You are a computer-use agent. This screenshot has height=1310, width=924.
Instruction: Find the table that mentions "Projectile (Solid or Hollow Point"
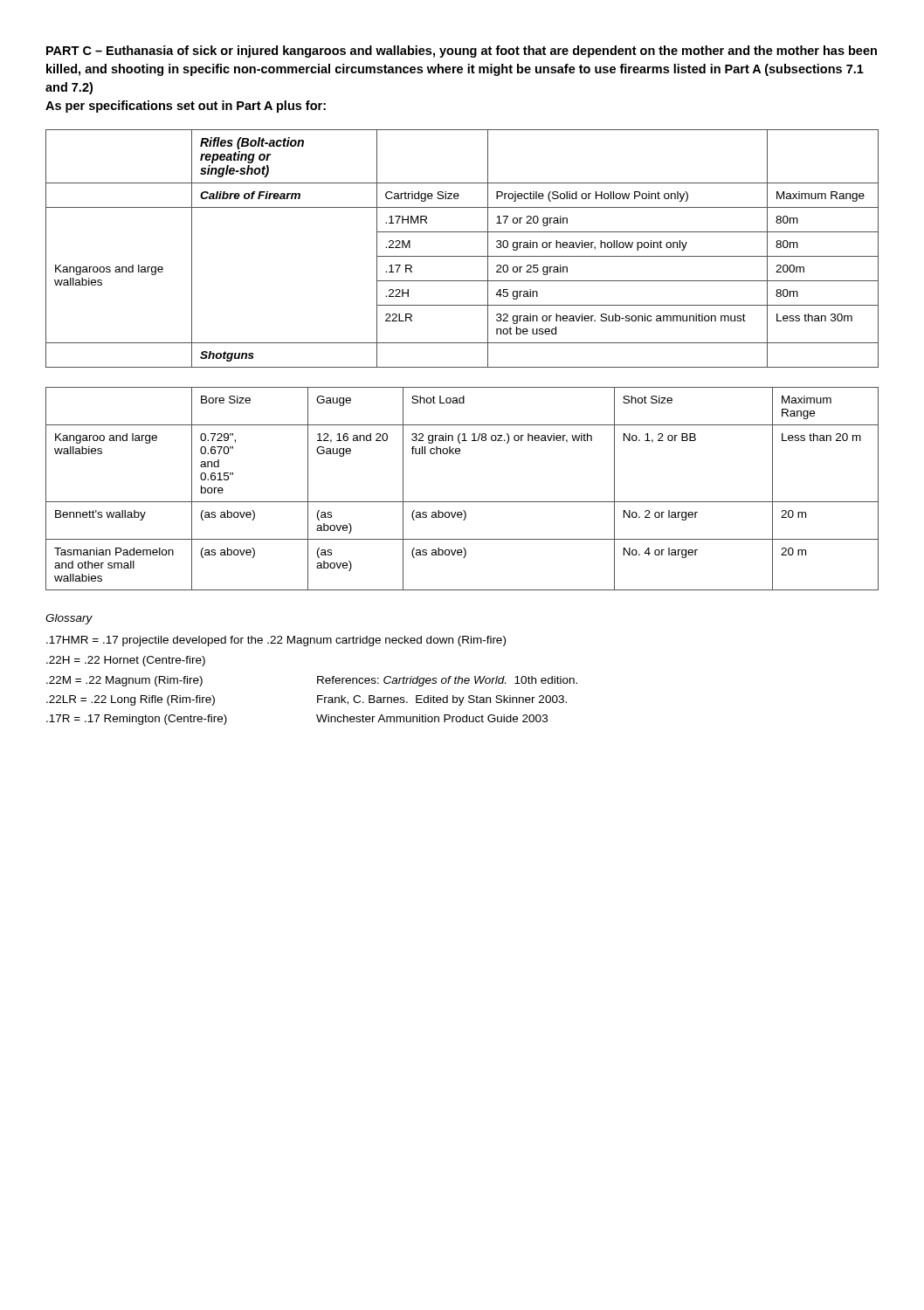click(x=462, y=249)
